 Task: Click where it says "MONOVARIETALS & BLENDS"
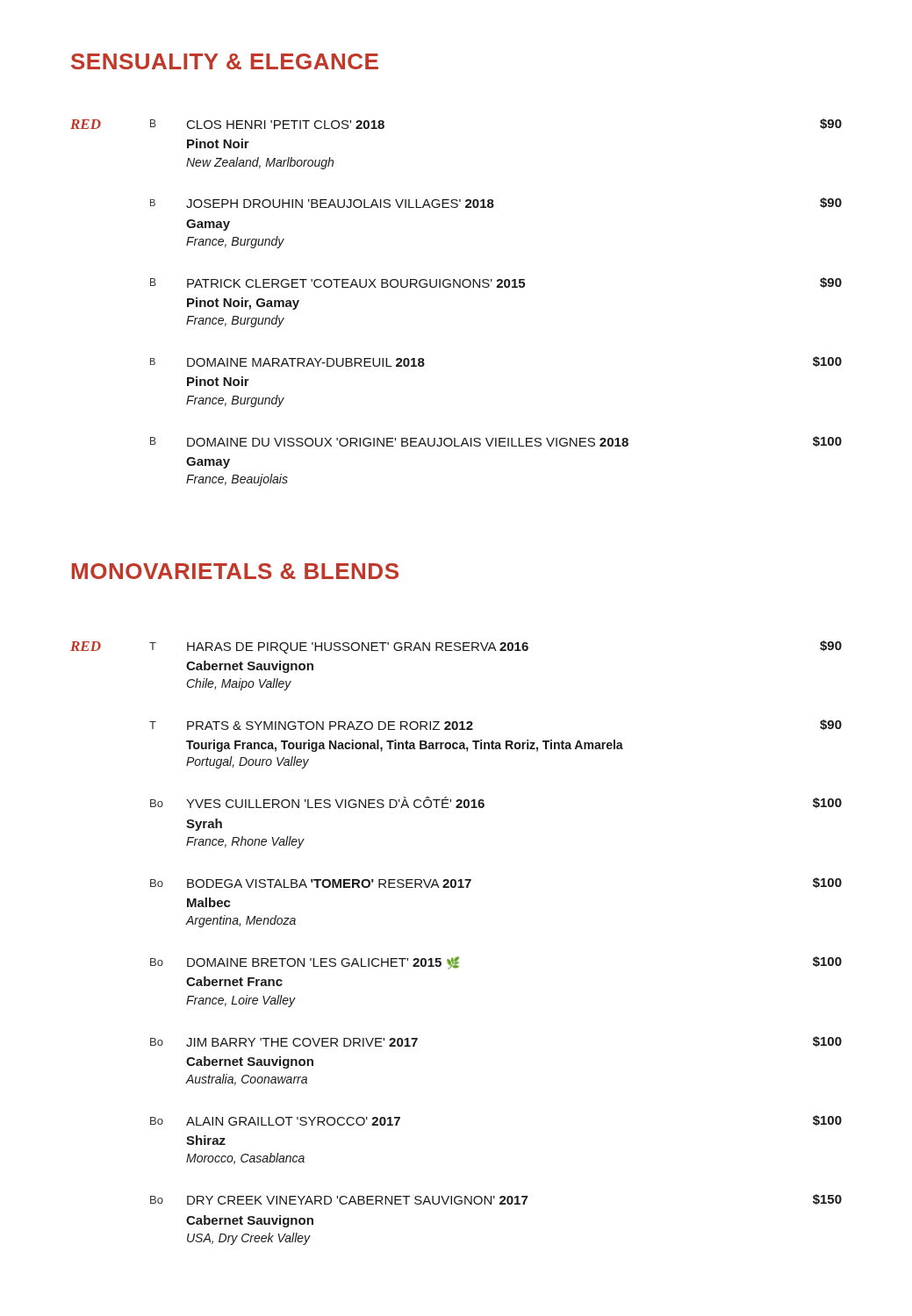(x=235, y=572)
